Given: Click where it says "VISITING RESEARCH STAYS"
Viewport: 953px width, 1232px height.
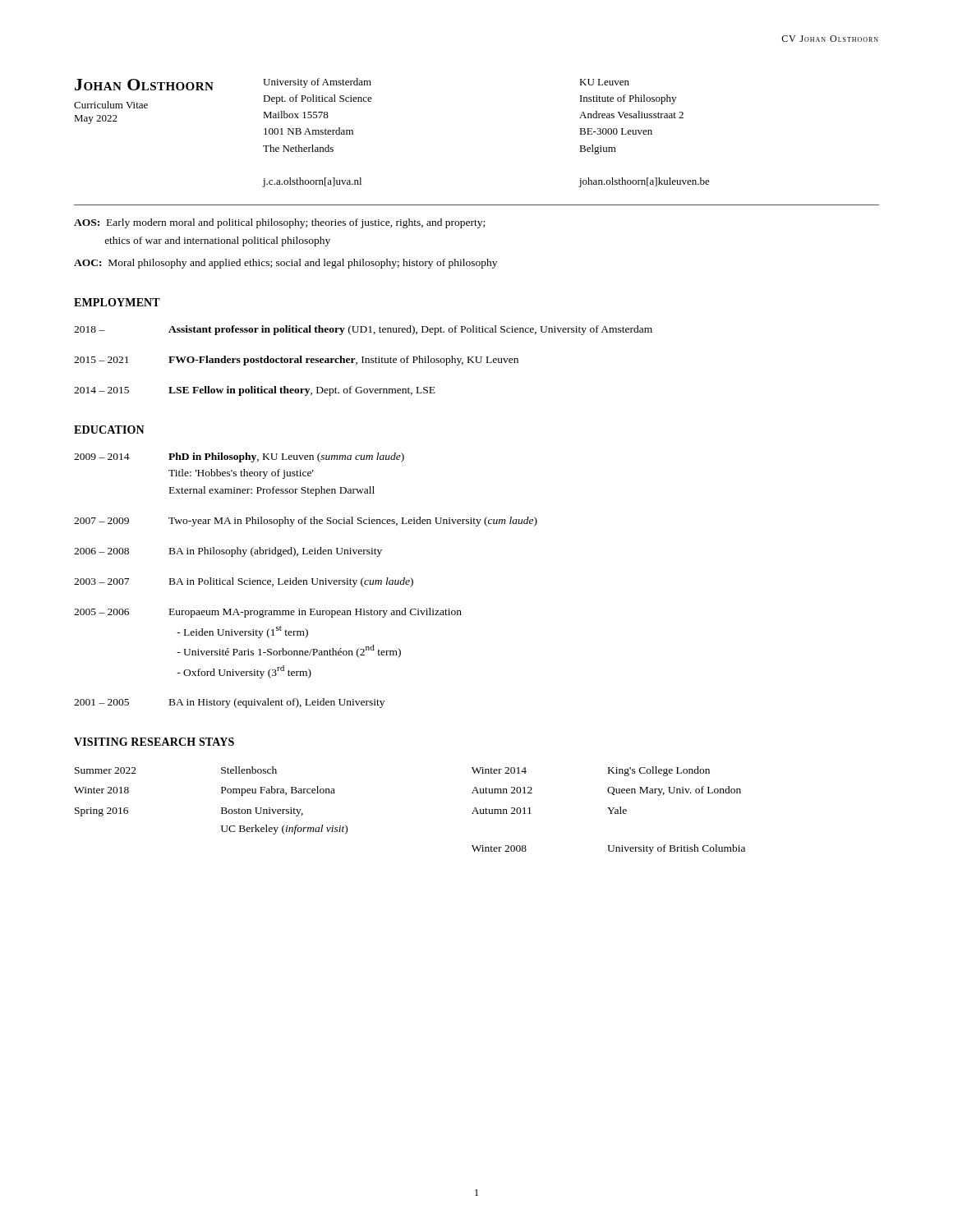Looking at the screenshot, I should [x=154, y=742].
